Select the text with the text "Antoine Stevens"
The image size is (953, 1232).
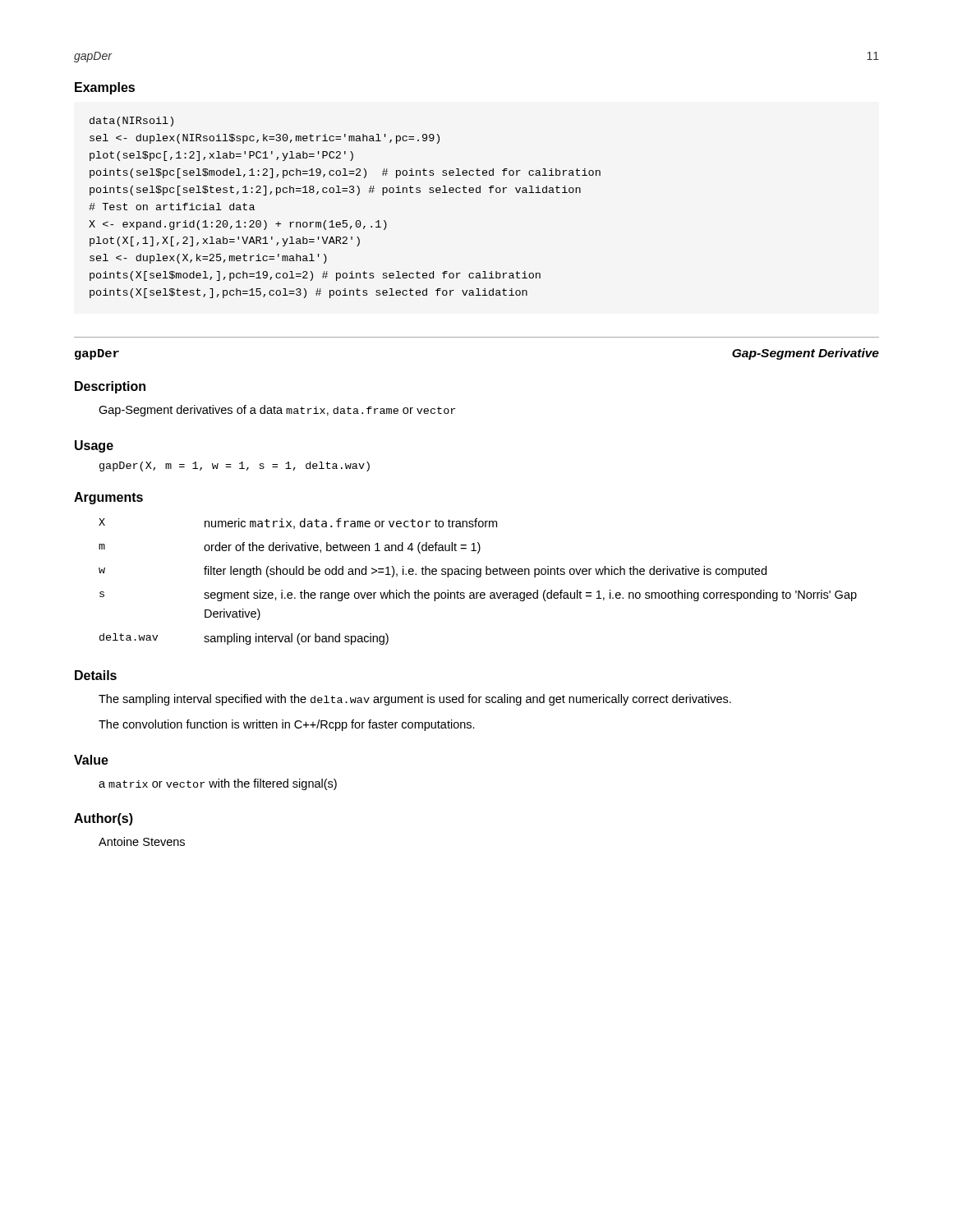(x=142, y=842)
